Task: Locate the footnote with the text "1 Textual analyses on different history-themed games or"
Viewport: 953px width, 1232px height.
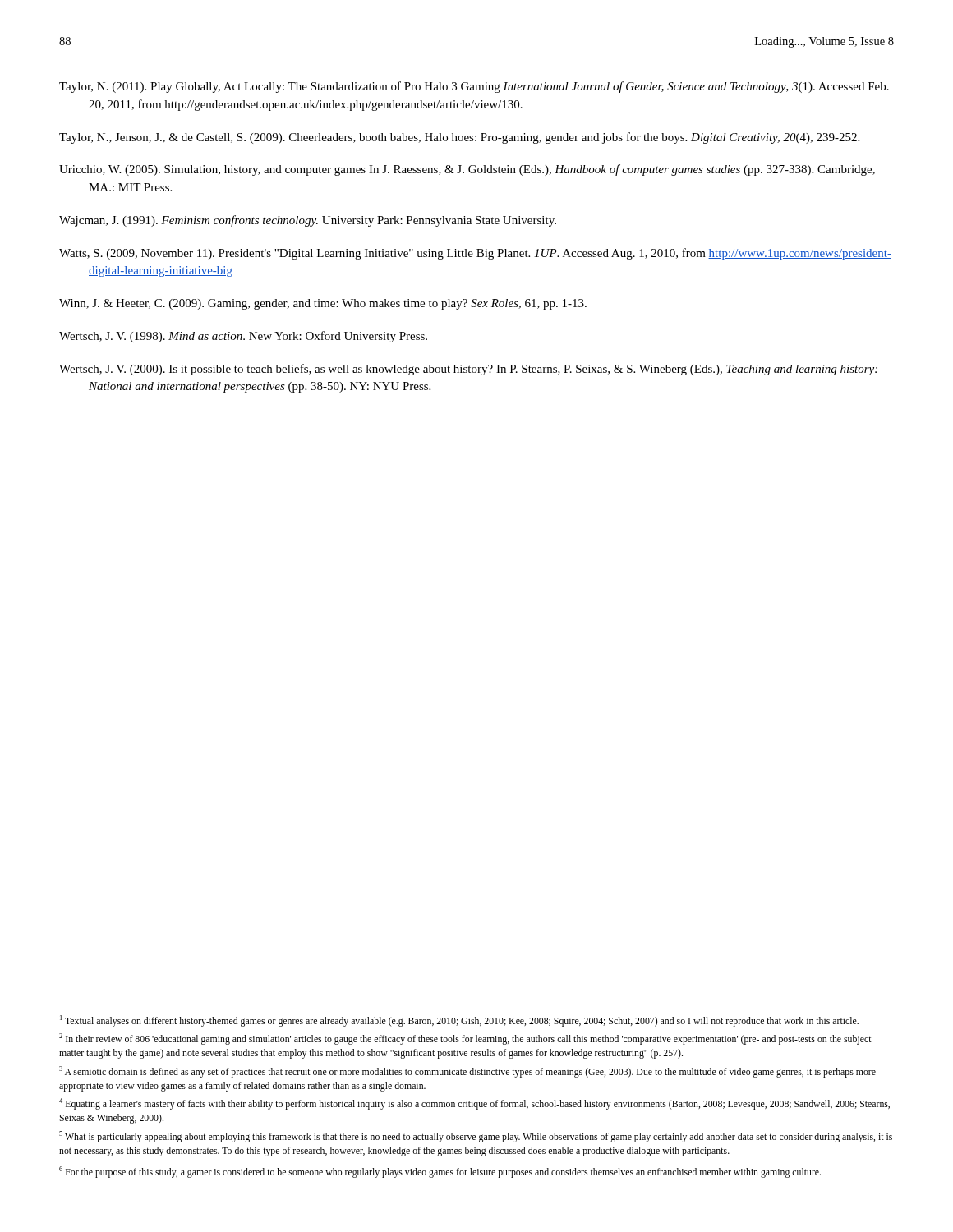Action: pyautogui.click(x=459, y=1020)
